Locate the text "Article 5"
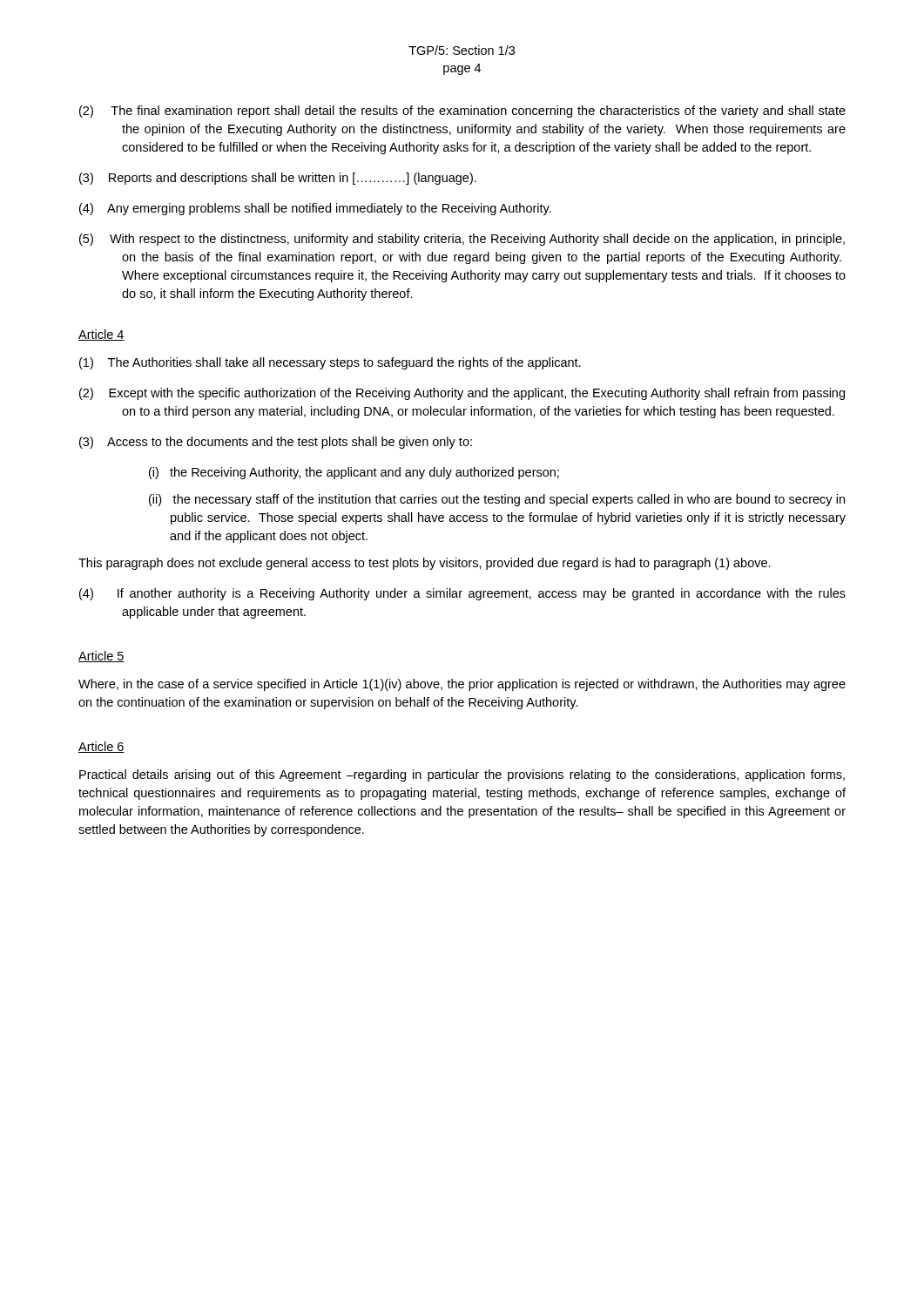Image resolution: width=924 pixels, height=1307 pixels. [101, 656]
